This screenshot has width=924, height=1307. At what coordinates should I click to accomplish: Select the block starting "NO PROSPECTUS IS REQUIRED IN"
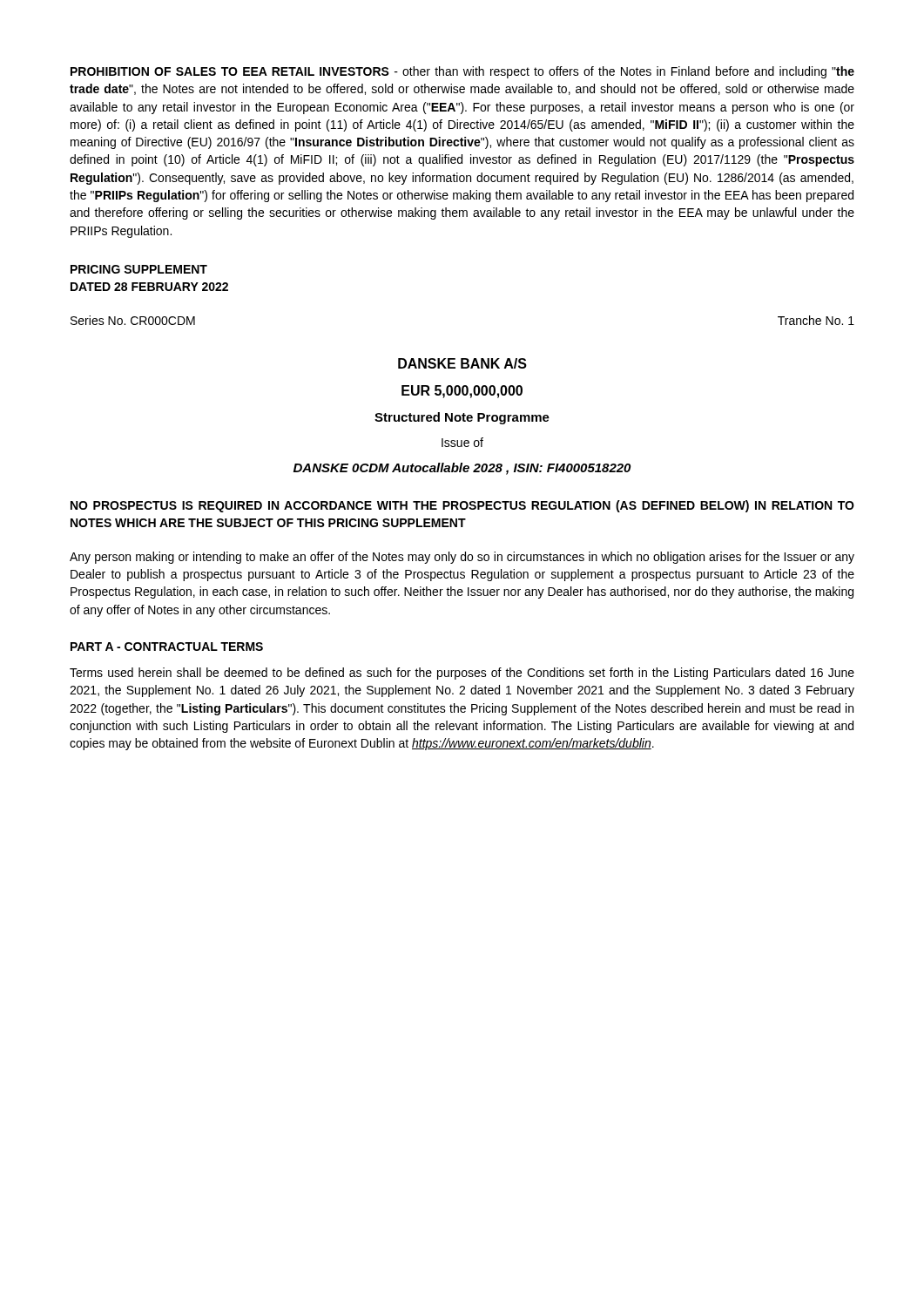(462, 514)
